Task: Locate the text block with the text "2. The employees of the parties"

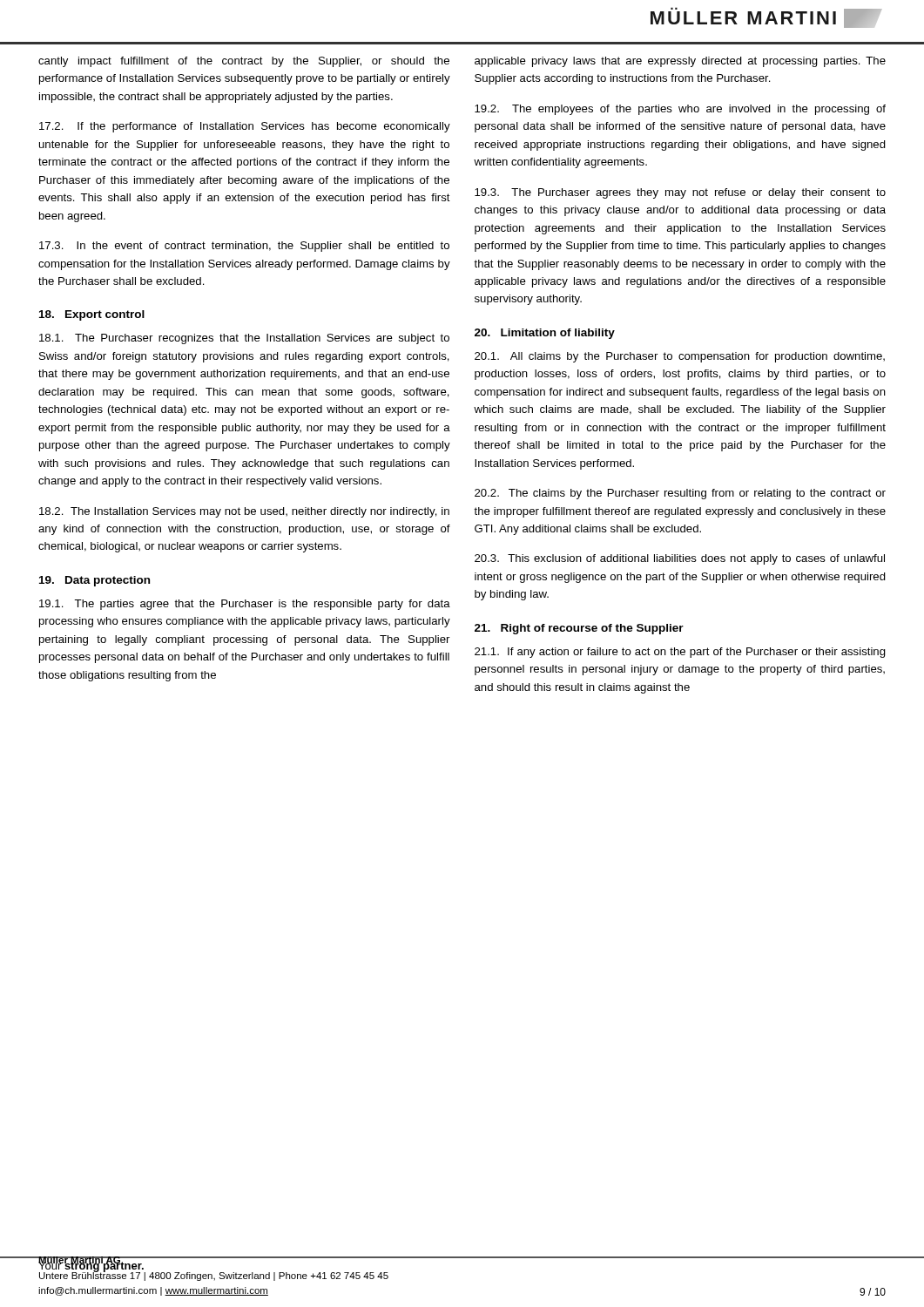Action: [680, 135]
